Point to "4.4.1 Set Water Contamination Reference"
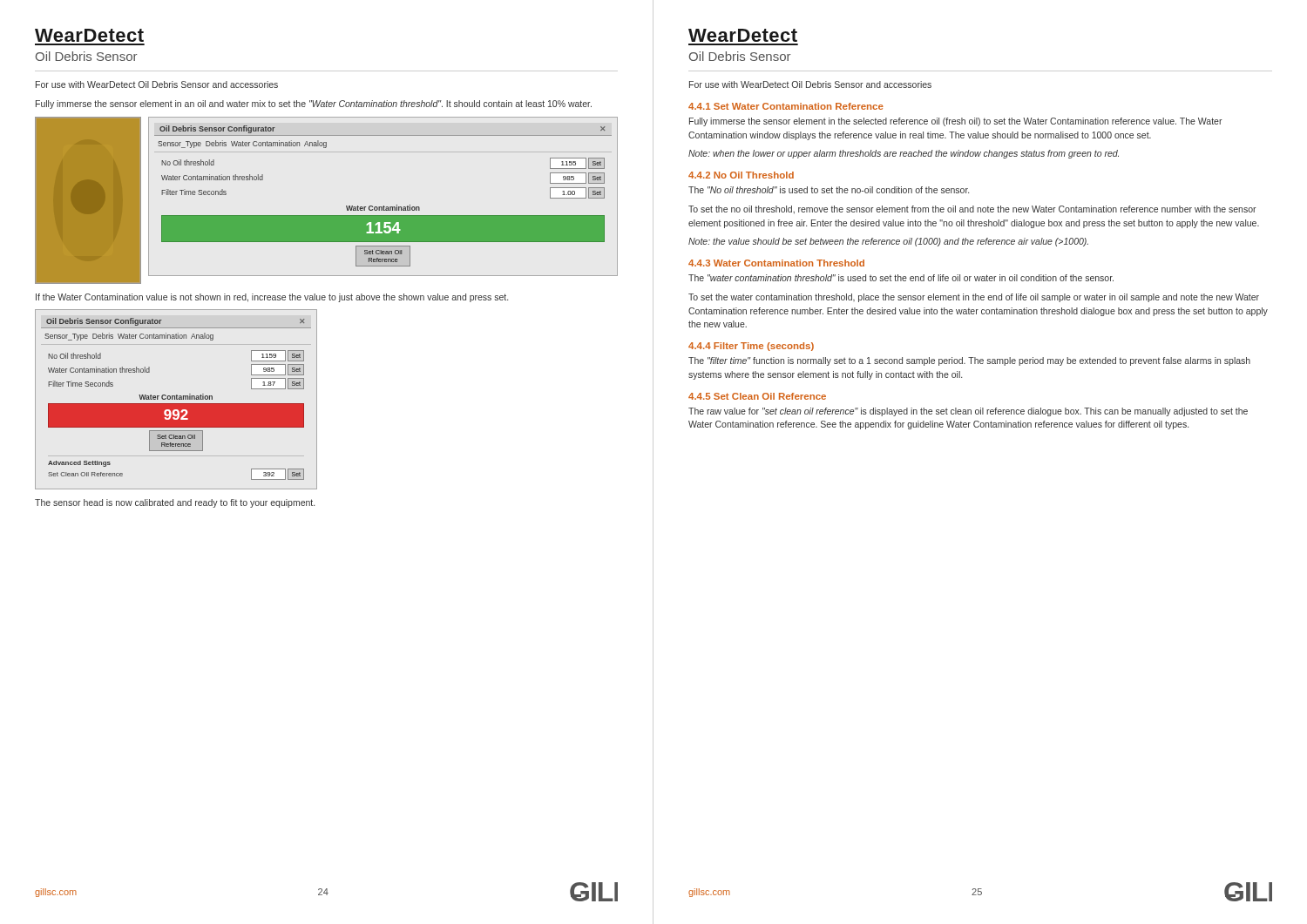The image size is (1307, 924). point(786,106)
